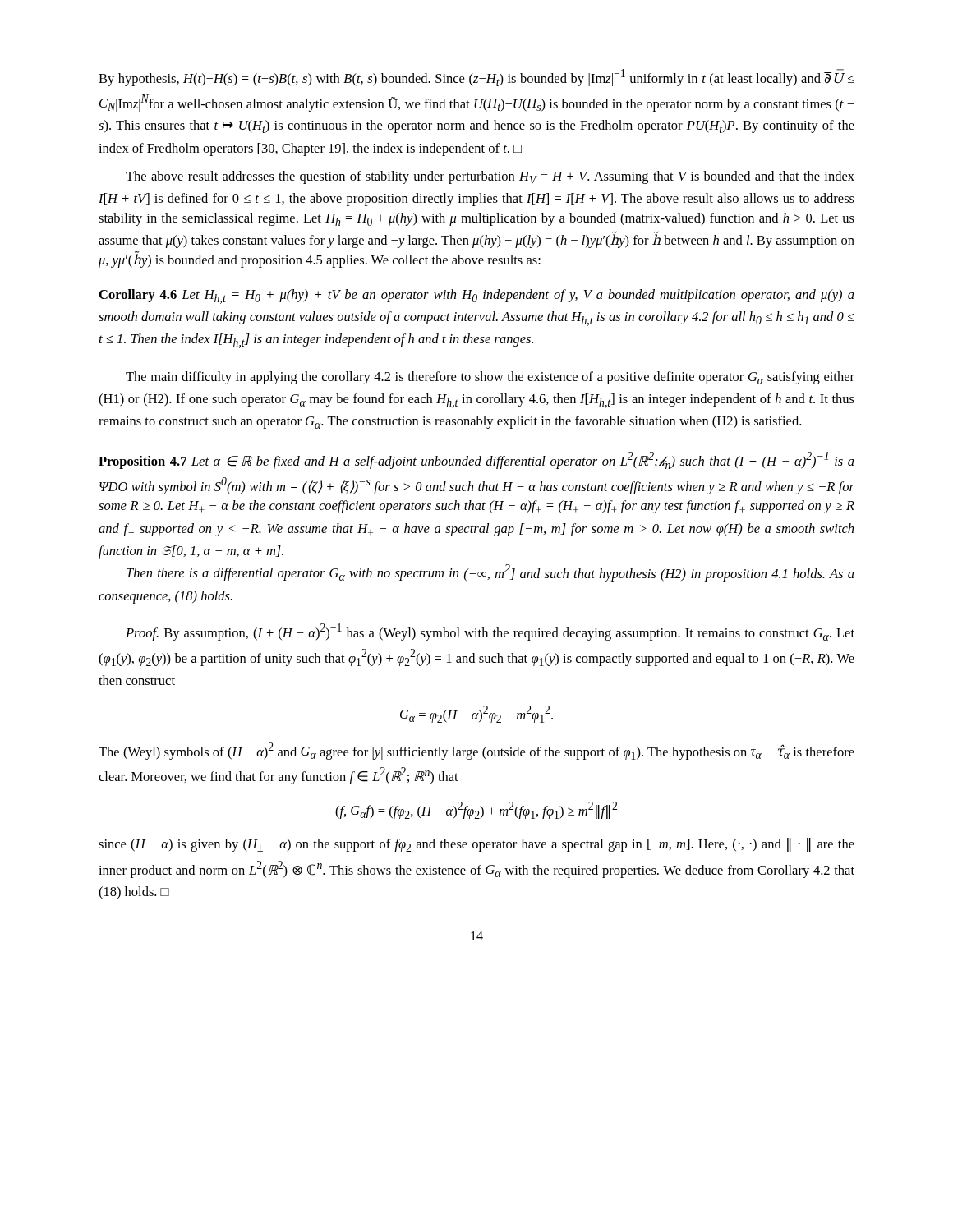Locate the text block that reads "The (Weyl) symbols of"
The width and height of the screenshot is (953, 1232).
point(476,763)
